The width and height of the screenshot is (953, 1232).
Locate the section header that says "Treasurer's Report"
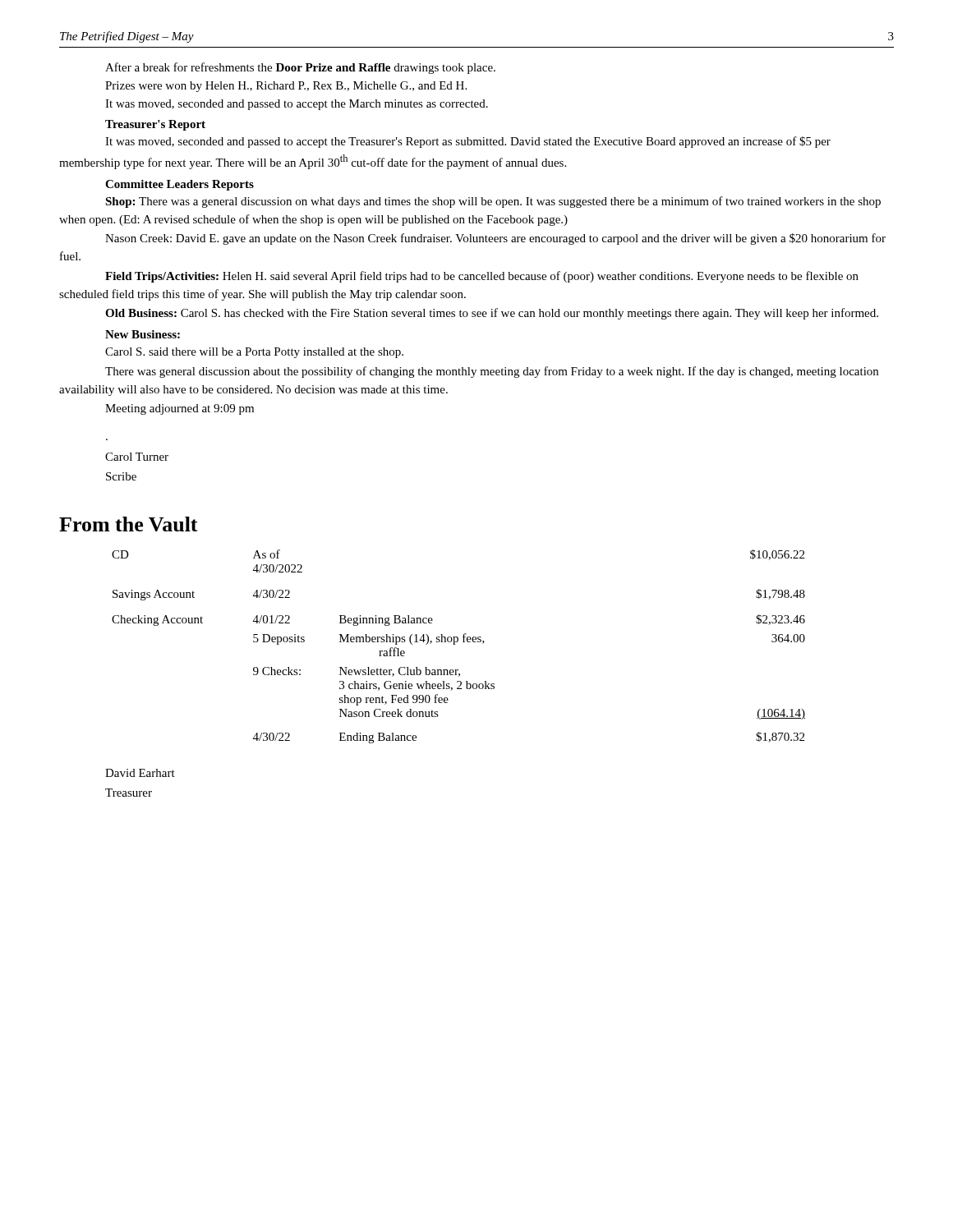(155, 124)
